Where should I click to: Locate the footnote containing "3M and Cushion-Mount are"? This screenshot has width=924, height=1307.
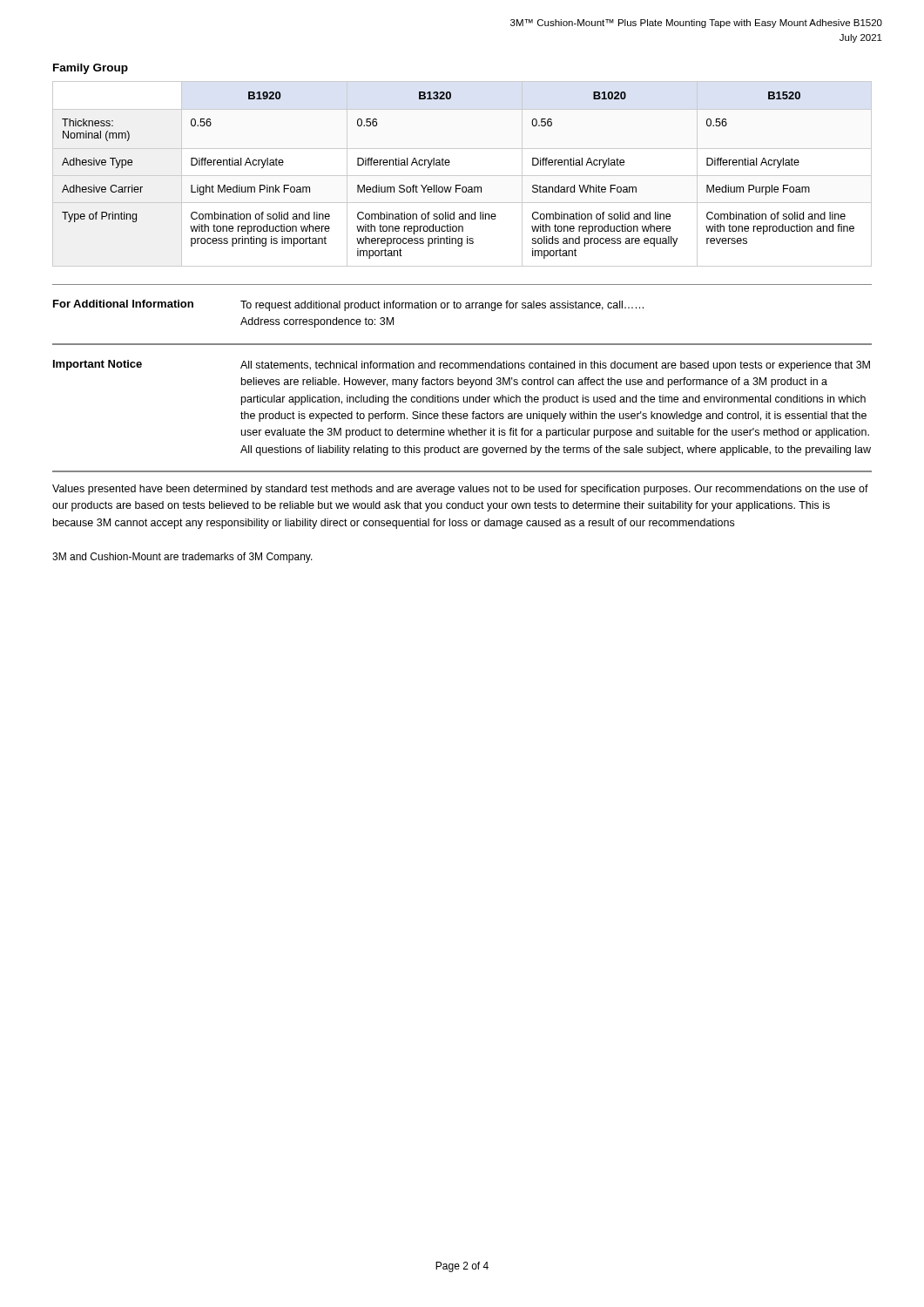coord(183,557)
